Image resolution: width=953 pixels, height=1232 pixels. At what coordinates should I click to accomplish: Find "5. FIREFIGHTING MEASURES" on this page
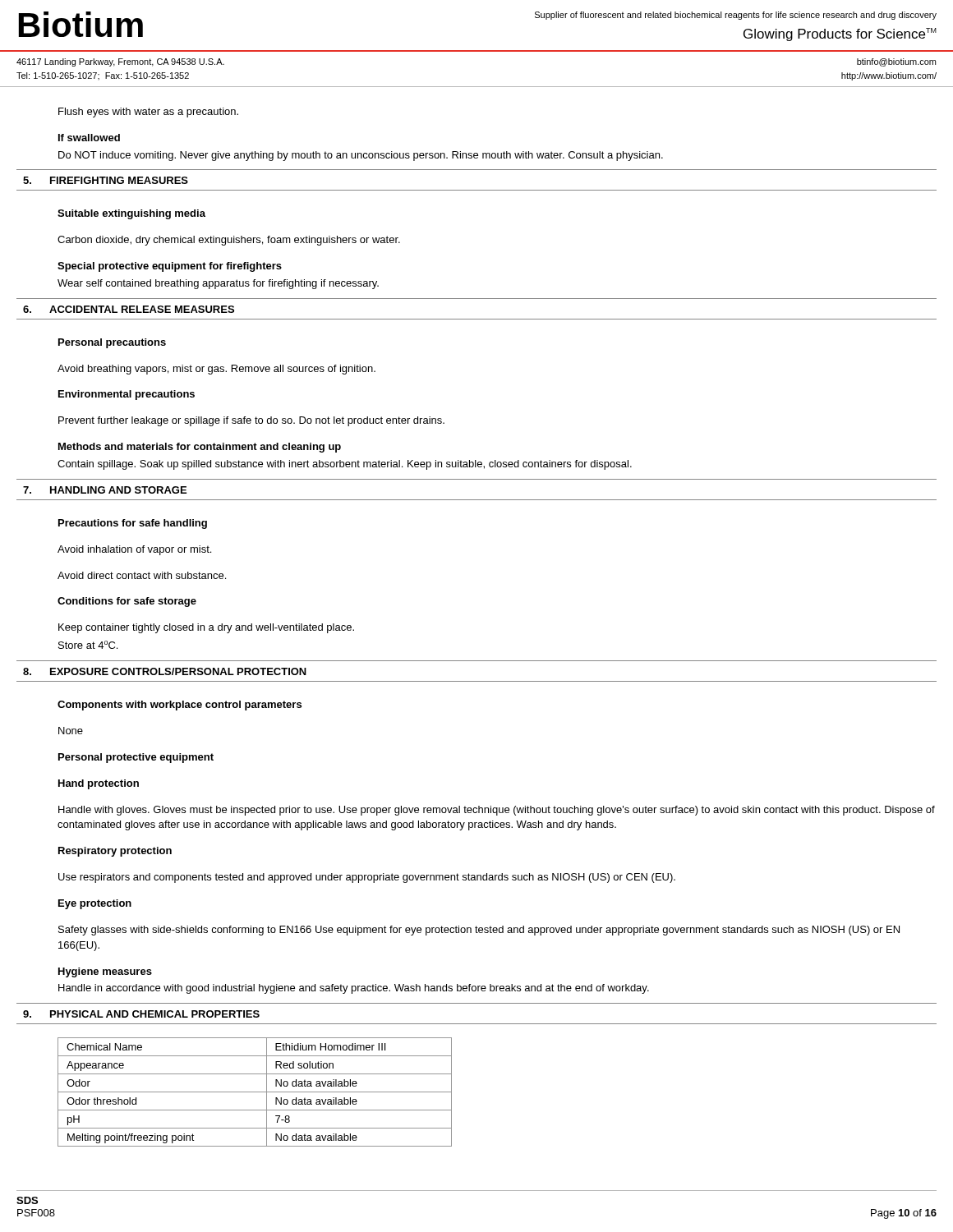(106, 181)
